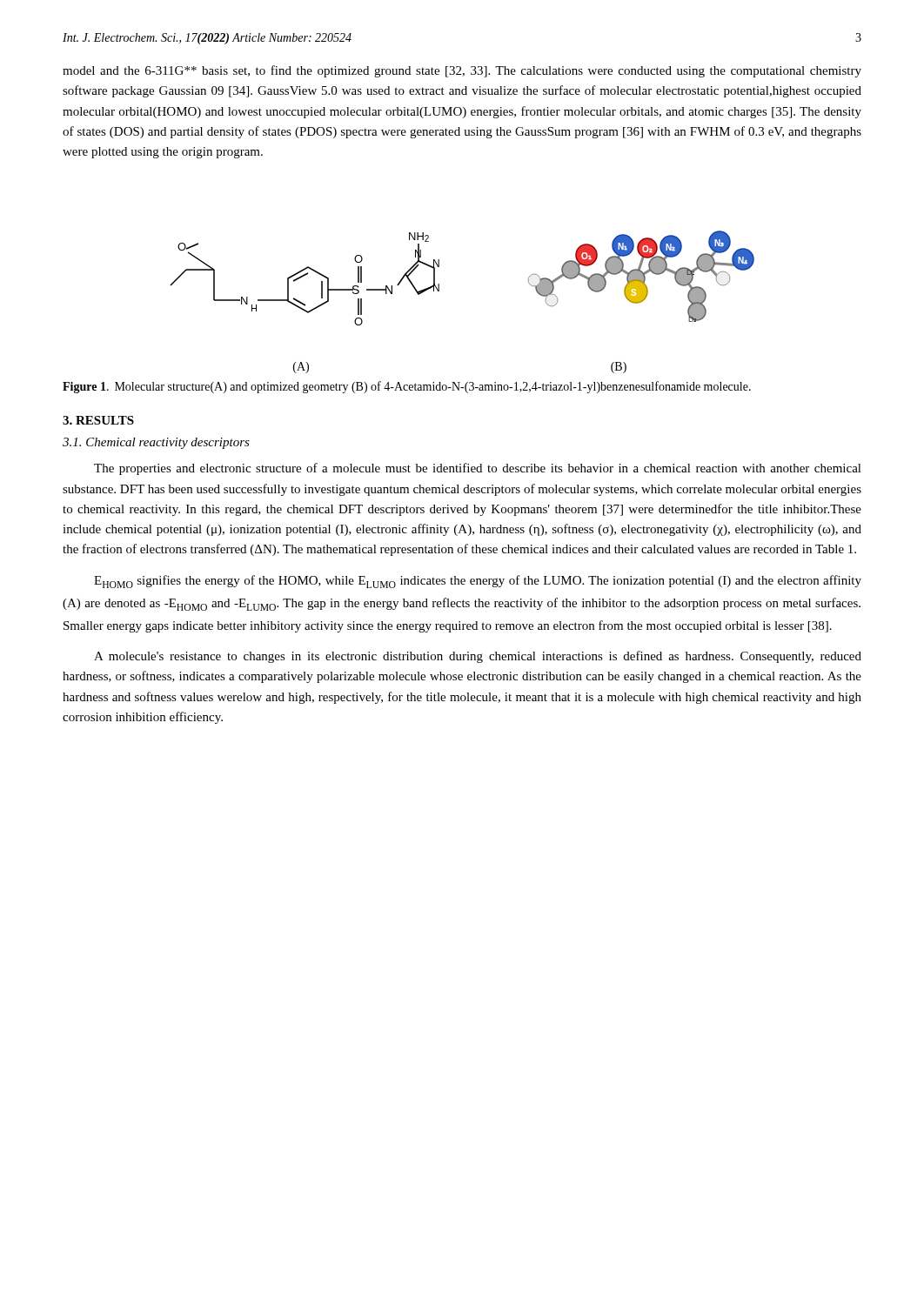Click on the region starting "model and the 6-311G** basis"
Screen dimensions: 1305x924
462,111
